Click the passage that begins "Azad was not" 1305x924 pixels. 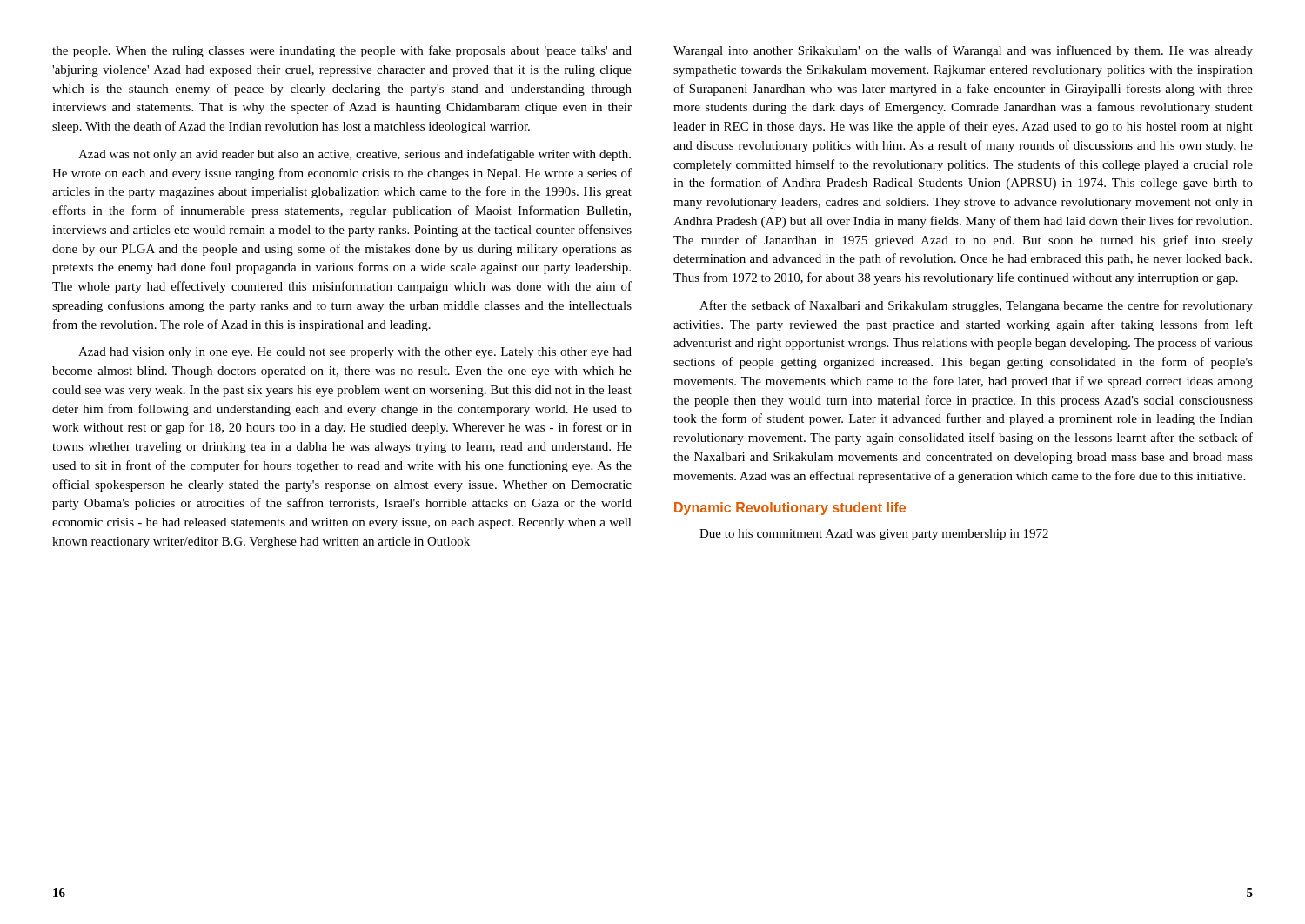(x=342, y=240)
